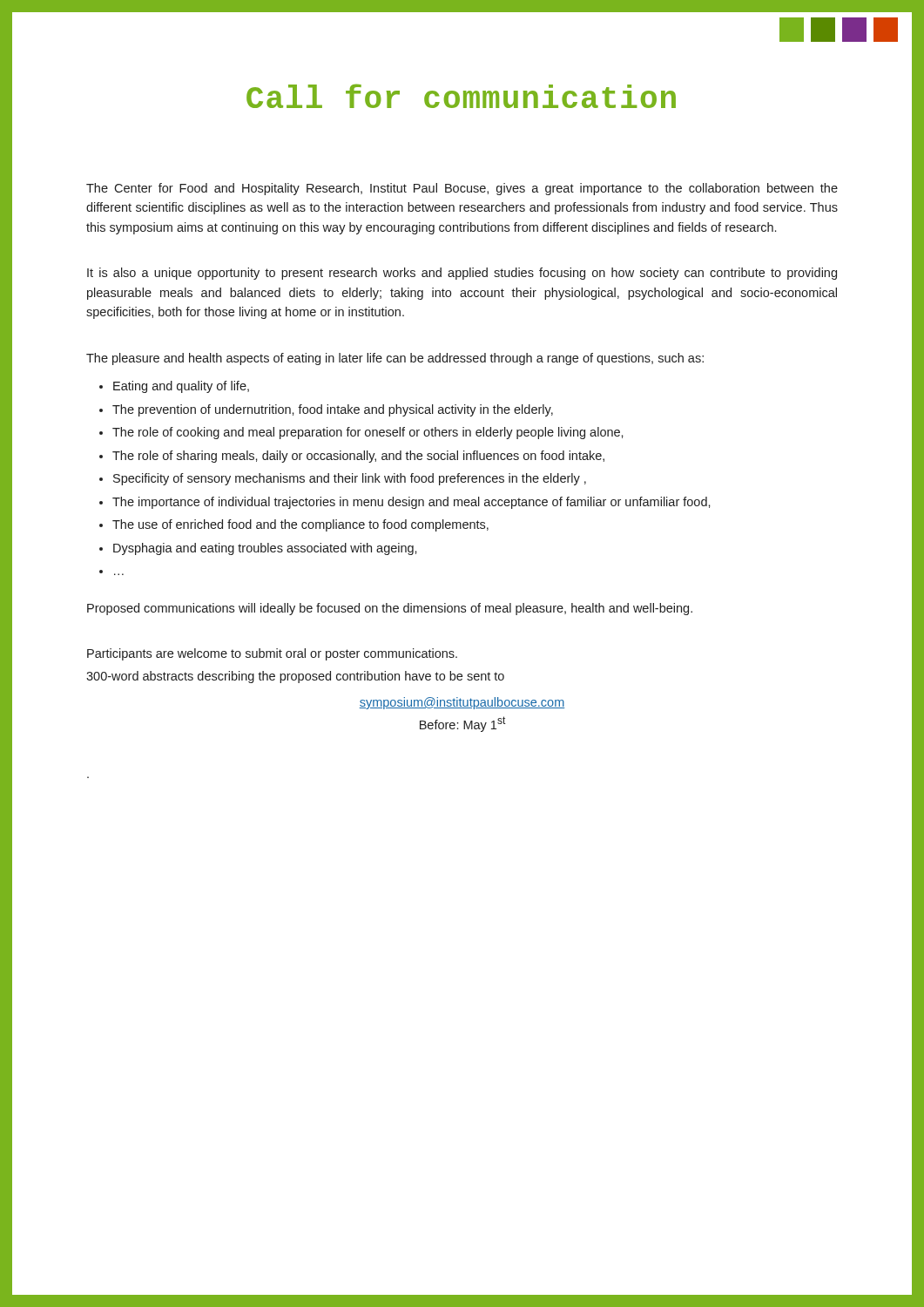
Task: Where is the passage that starts "The Center for Food"?
Action: [462, 208]
